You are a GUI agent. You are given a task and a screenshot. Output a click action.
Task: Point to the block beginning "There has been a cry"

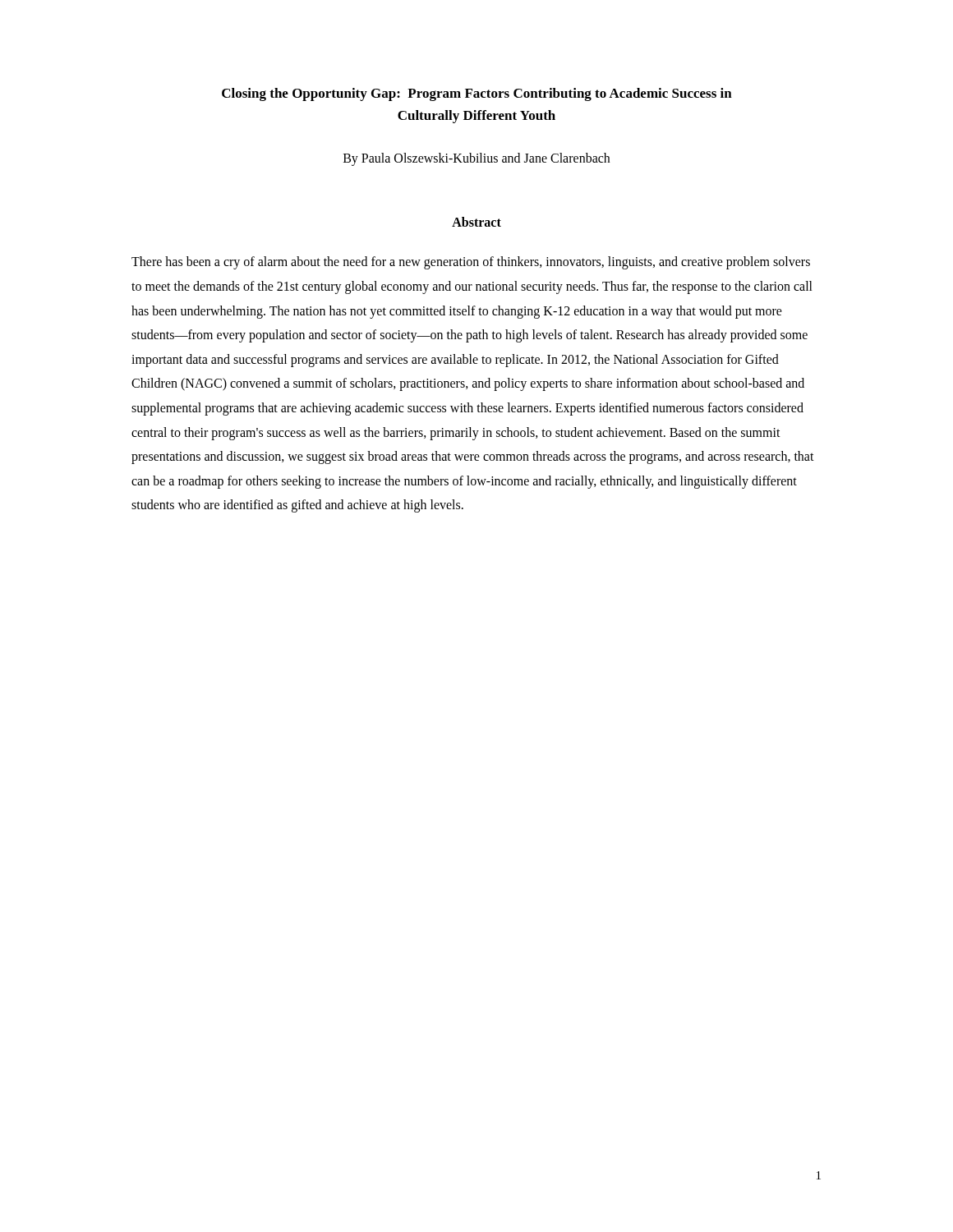coord(473,383)
